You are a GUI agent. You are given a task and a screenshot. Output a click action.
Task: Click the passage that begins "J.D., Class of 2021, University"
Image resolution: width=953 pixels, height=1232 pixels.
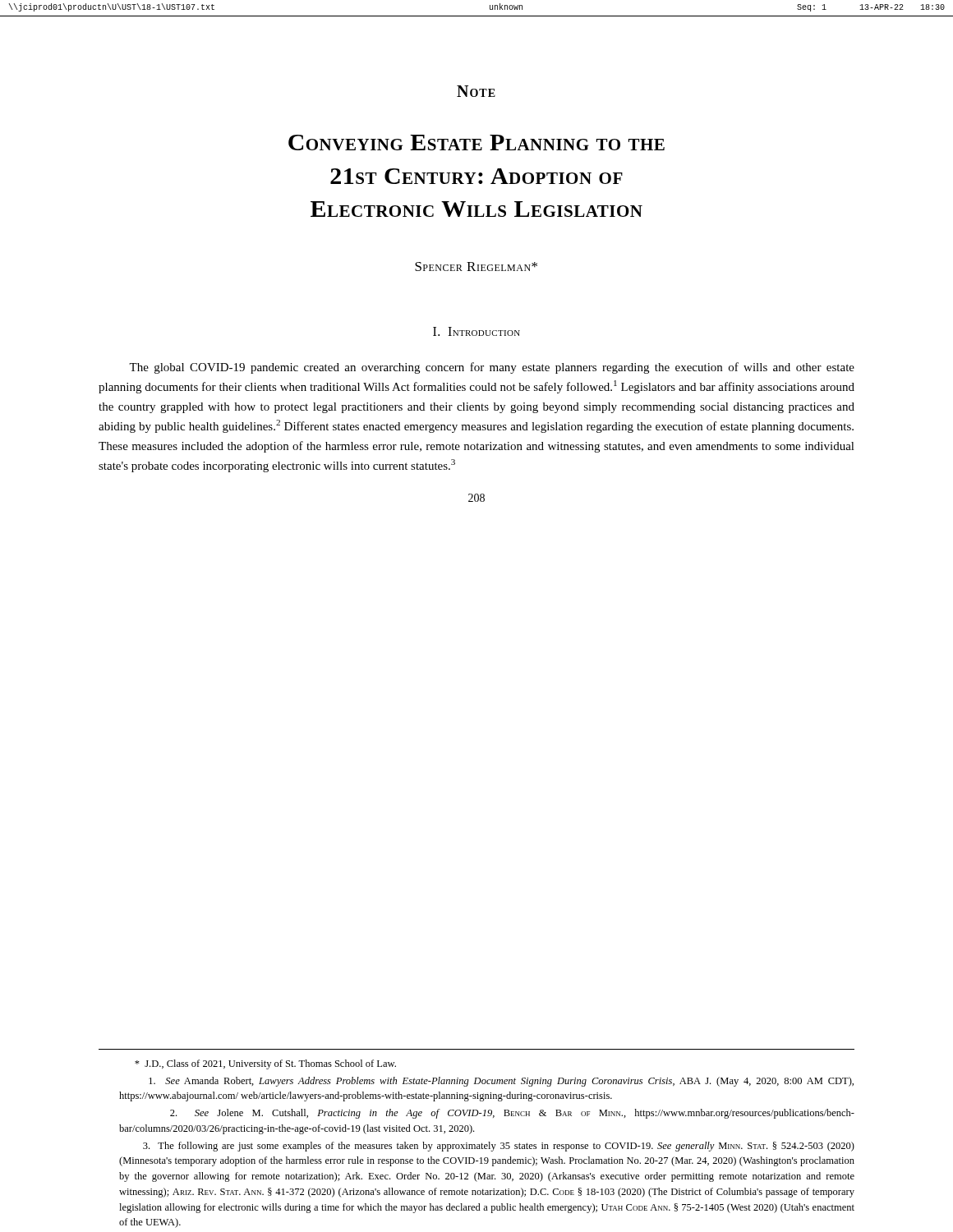(265, 1064)
